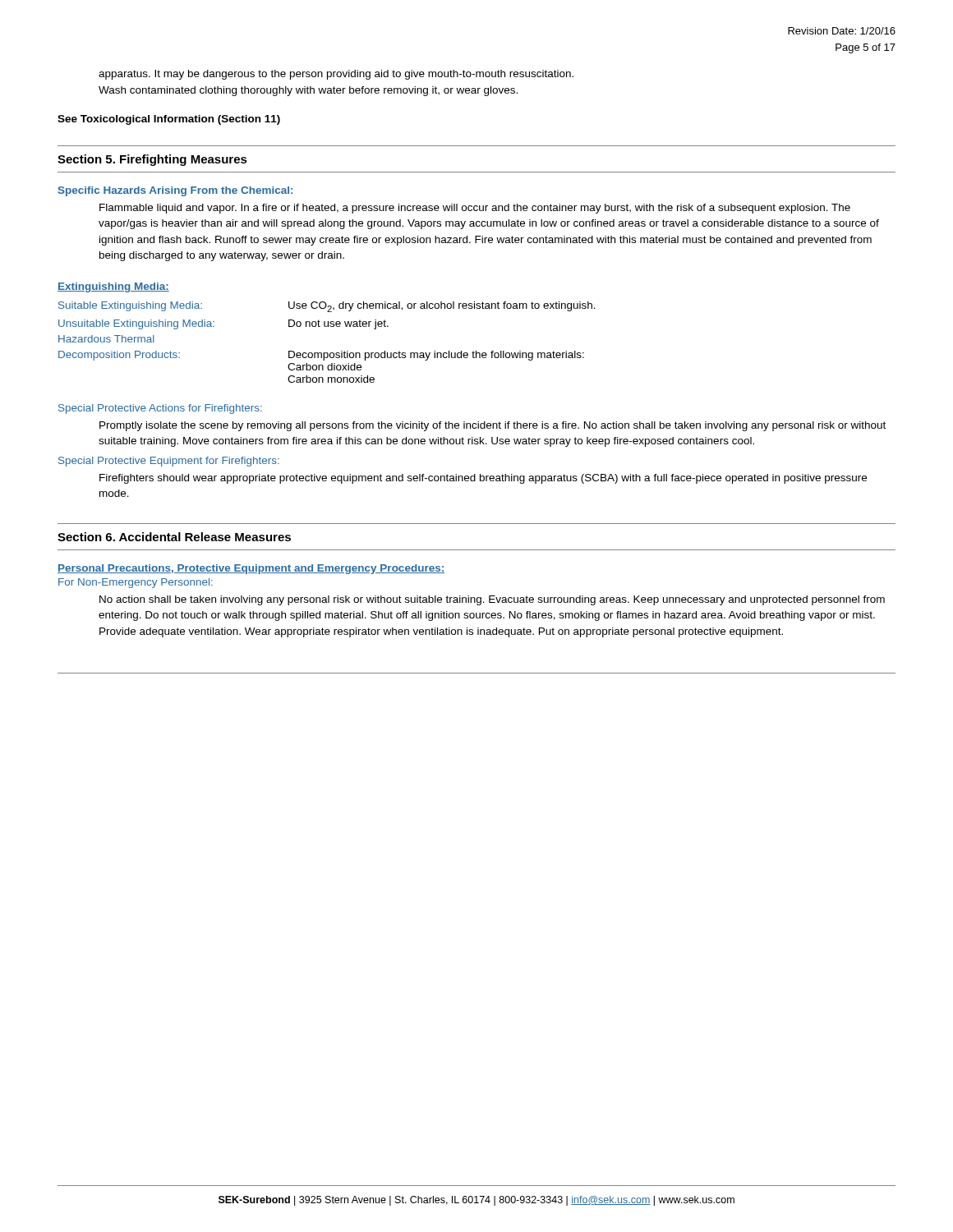Find the section header on this page that starts "Special Protective Actions"
Image resolution: width=953 pixels, height=1232 pixels.
coord(160,408)
